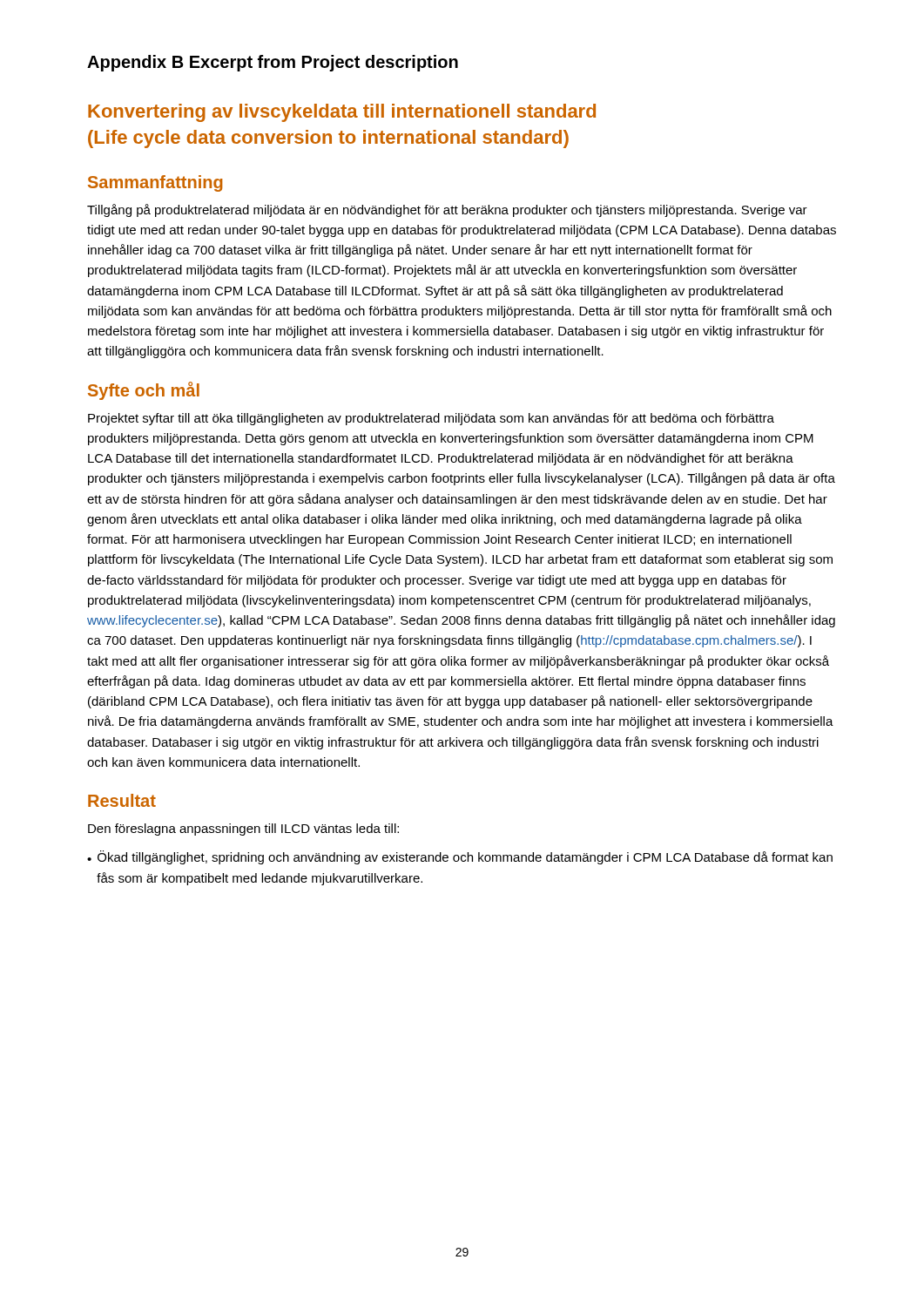Viewport: 924px width, 1307px height.
Task: Locate the block of text that opens with "Den föreslagna anpassningen"
Action: pyautogui.click(x=244, y=828)
